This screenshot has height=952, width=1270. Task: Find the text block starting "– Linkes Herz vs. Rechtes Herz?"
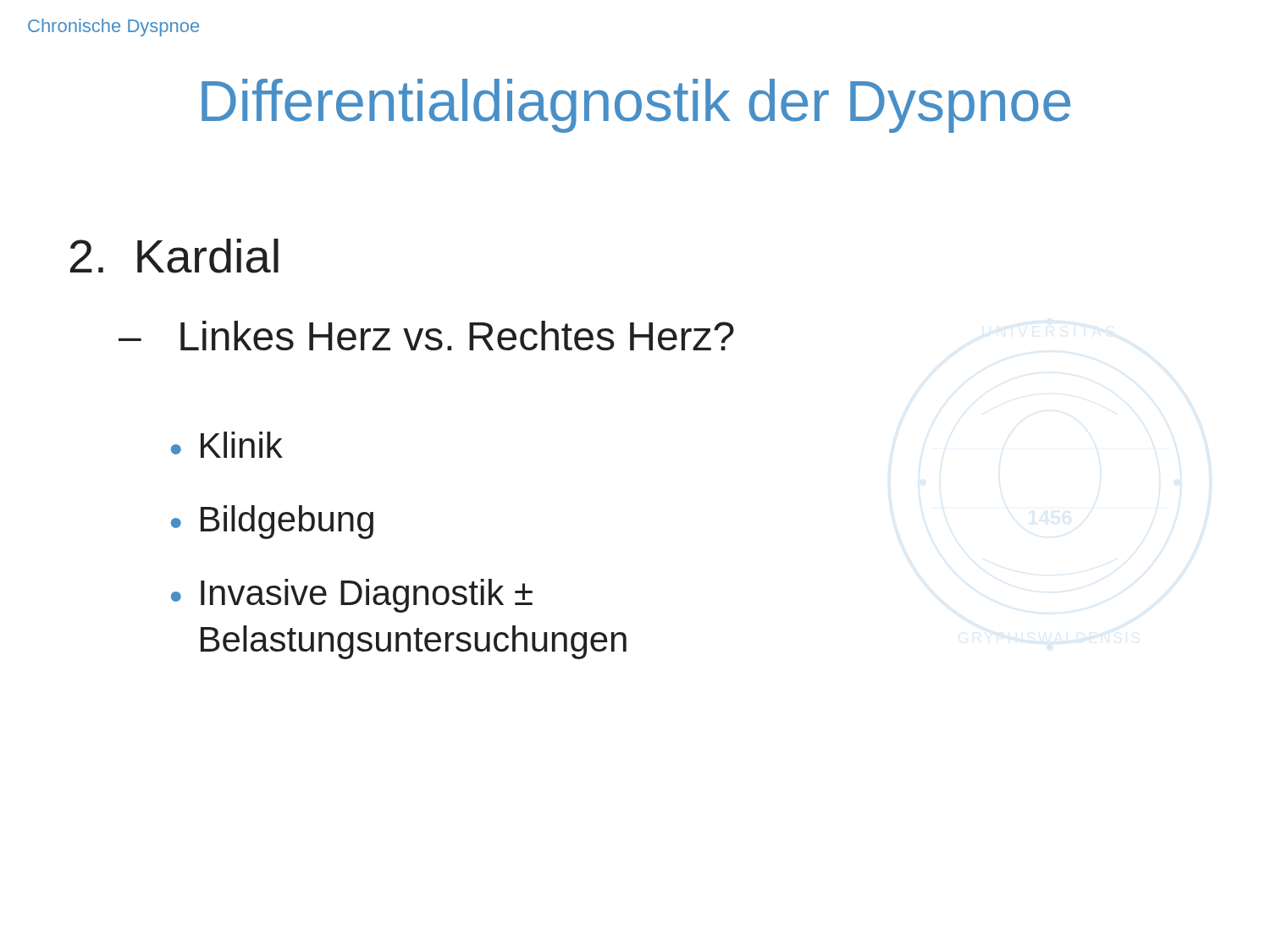(x=427, y=336)
